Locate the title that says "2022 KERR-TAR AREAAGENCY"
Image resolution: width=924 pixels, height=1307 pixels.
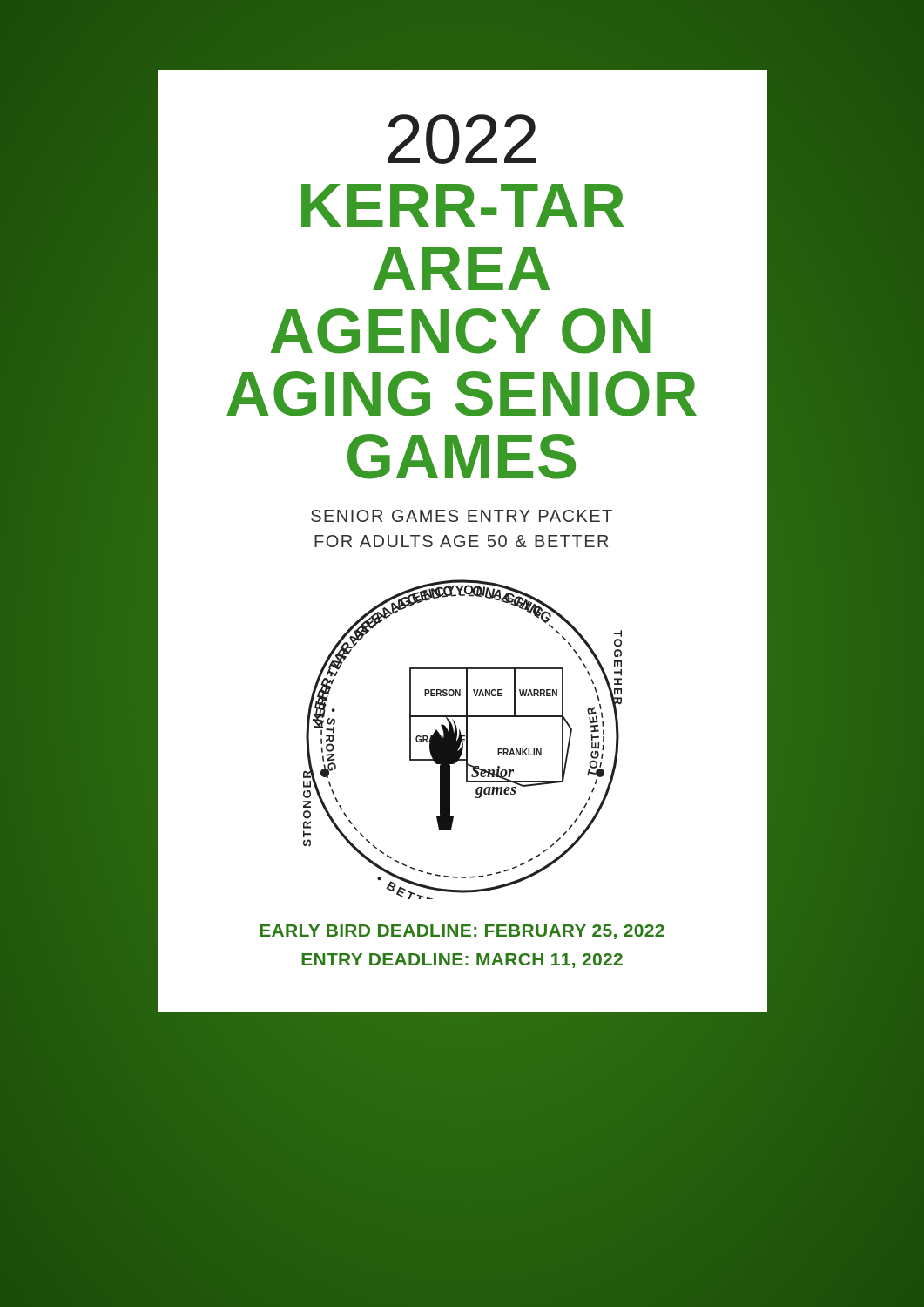(x=462, y=296)
